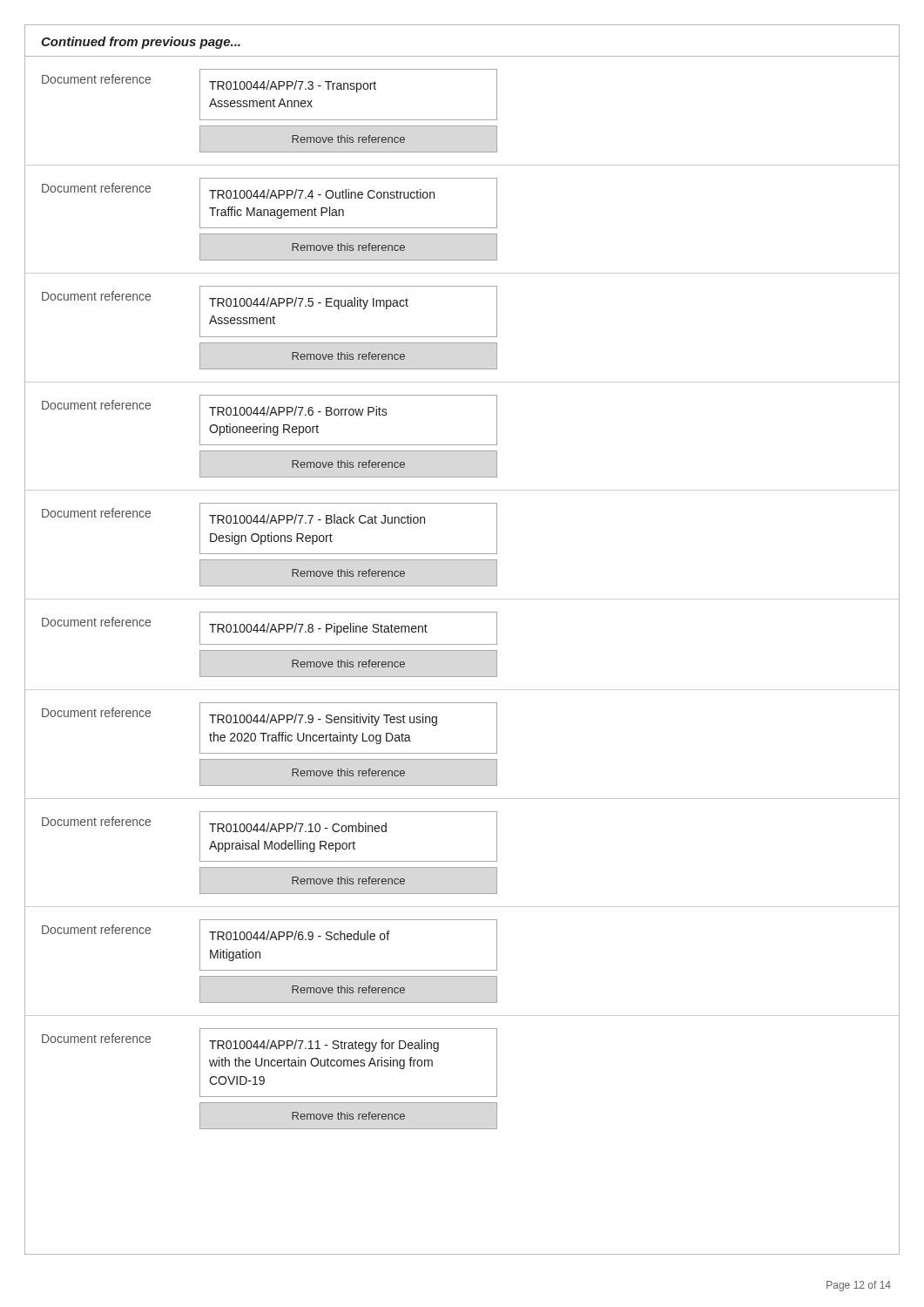
Task: Click the passage that begins "TR010044/APP/7.9 - Sensitivity Test usingthe 2020 Traffic Uncertainty"
Action: click(323, 728)
